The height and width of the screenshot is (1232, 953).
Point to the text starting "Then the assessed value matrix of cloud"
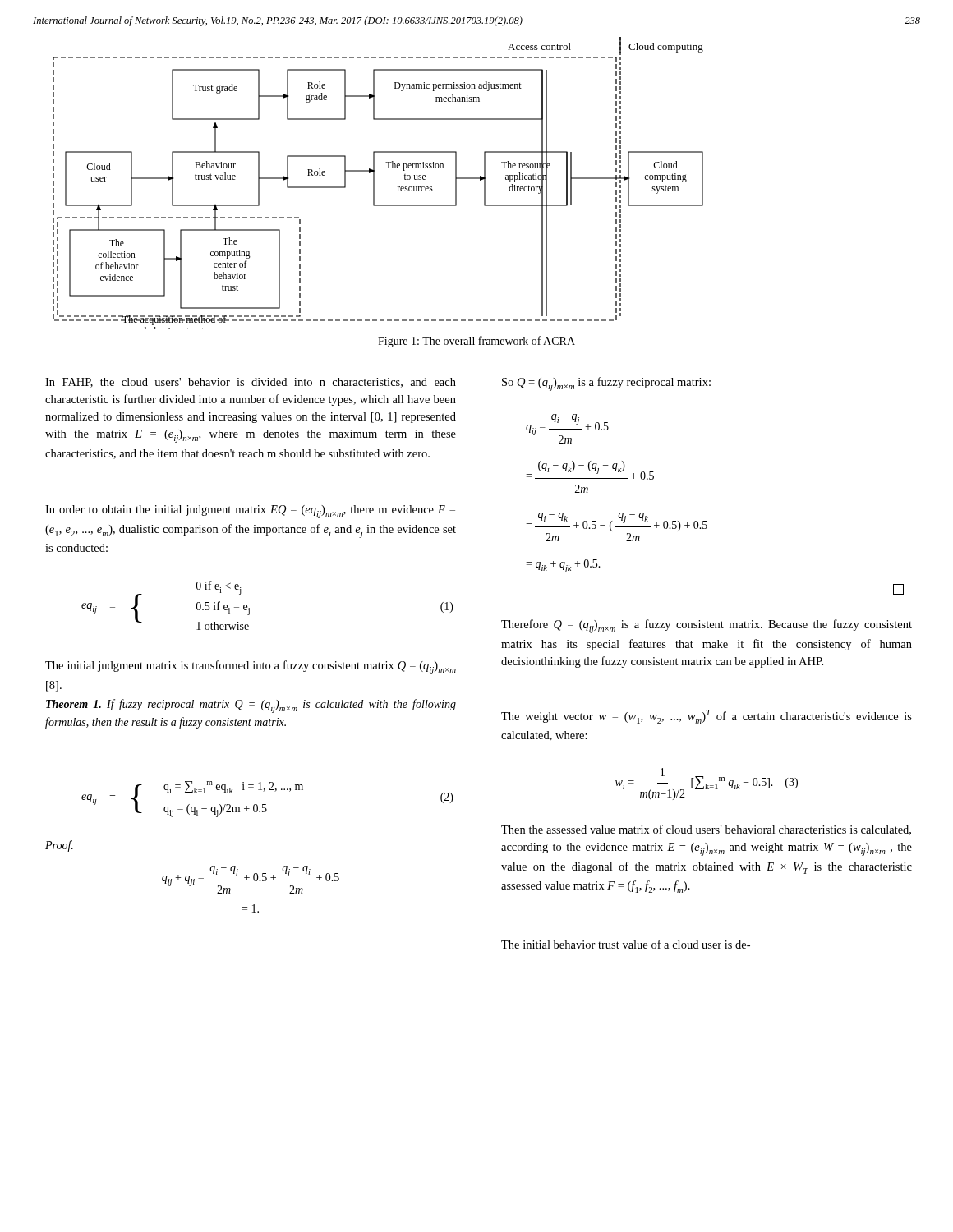(707, 859)
